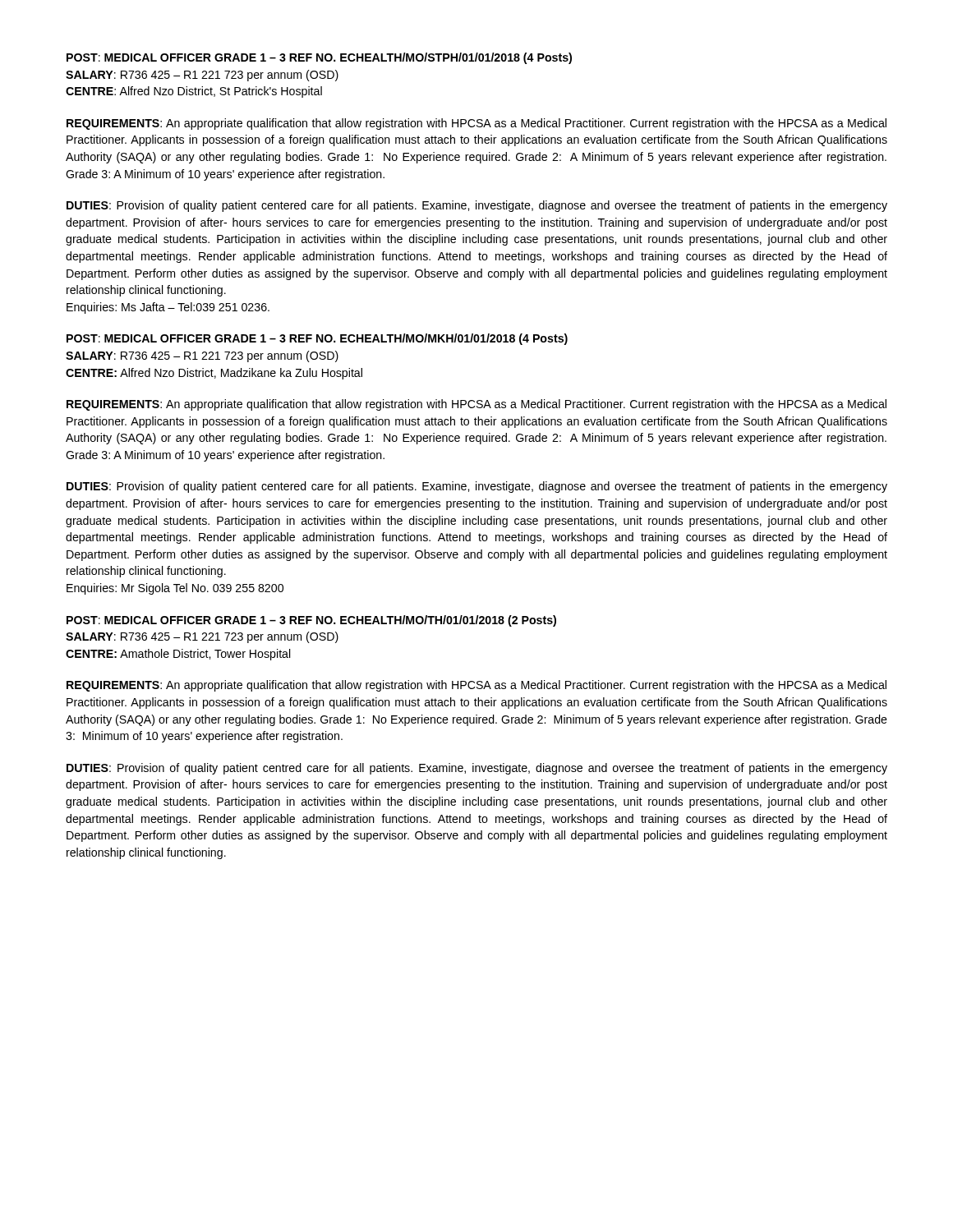Viewport: 953px width, 1232px height.
Task: Locate the text block that says "DUTIES: Provision of quality patient centred care"
Action: [476, 810]
